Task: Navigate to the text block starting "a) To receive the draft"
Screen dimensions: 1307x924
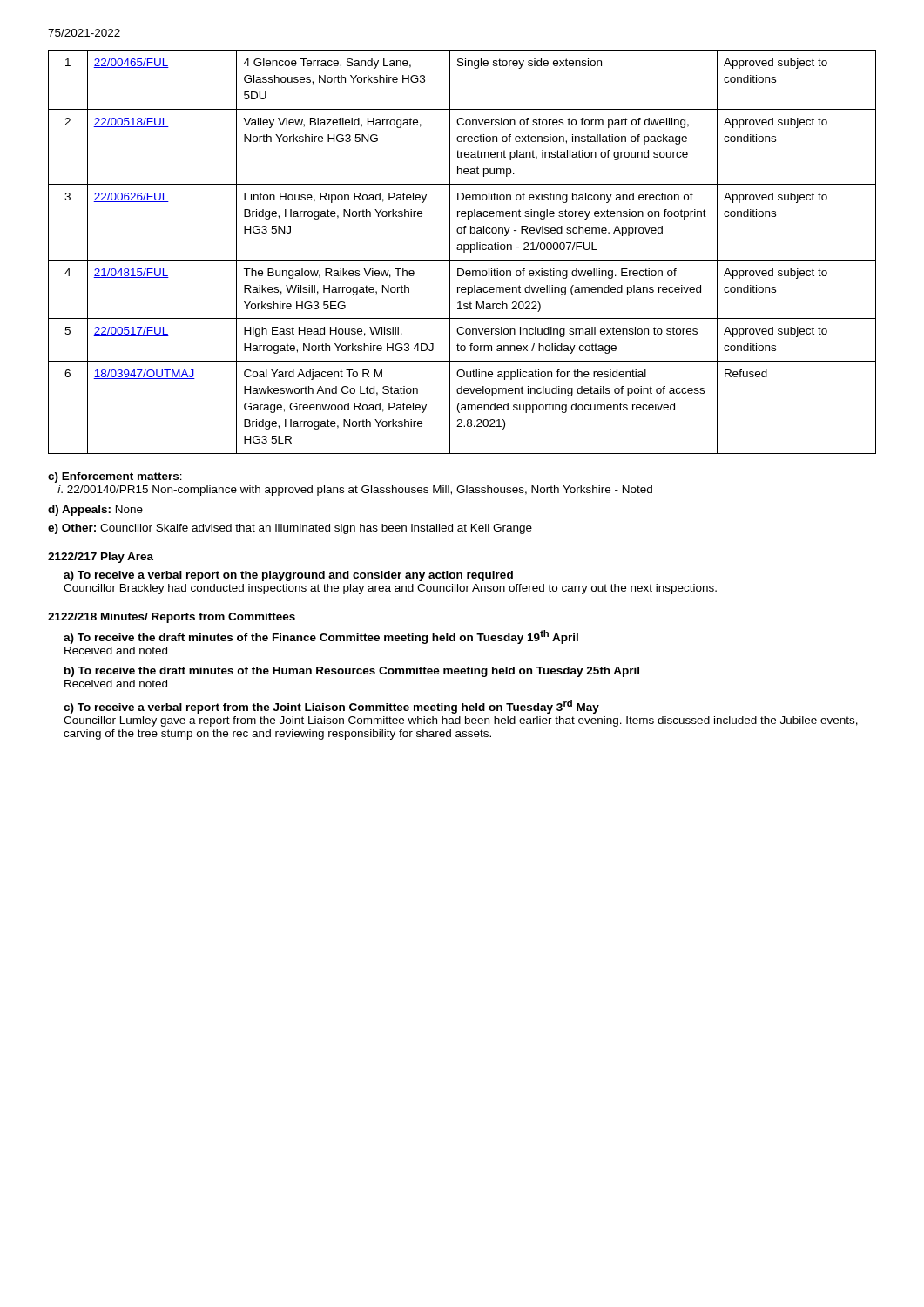Action: coord(470,643)
